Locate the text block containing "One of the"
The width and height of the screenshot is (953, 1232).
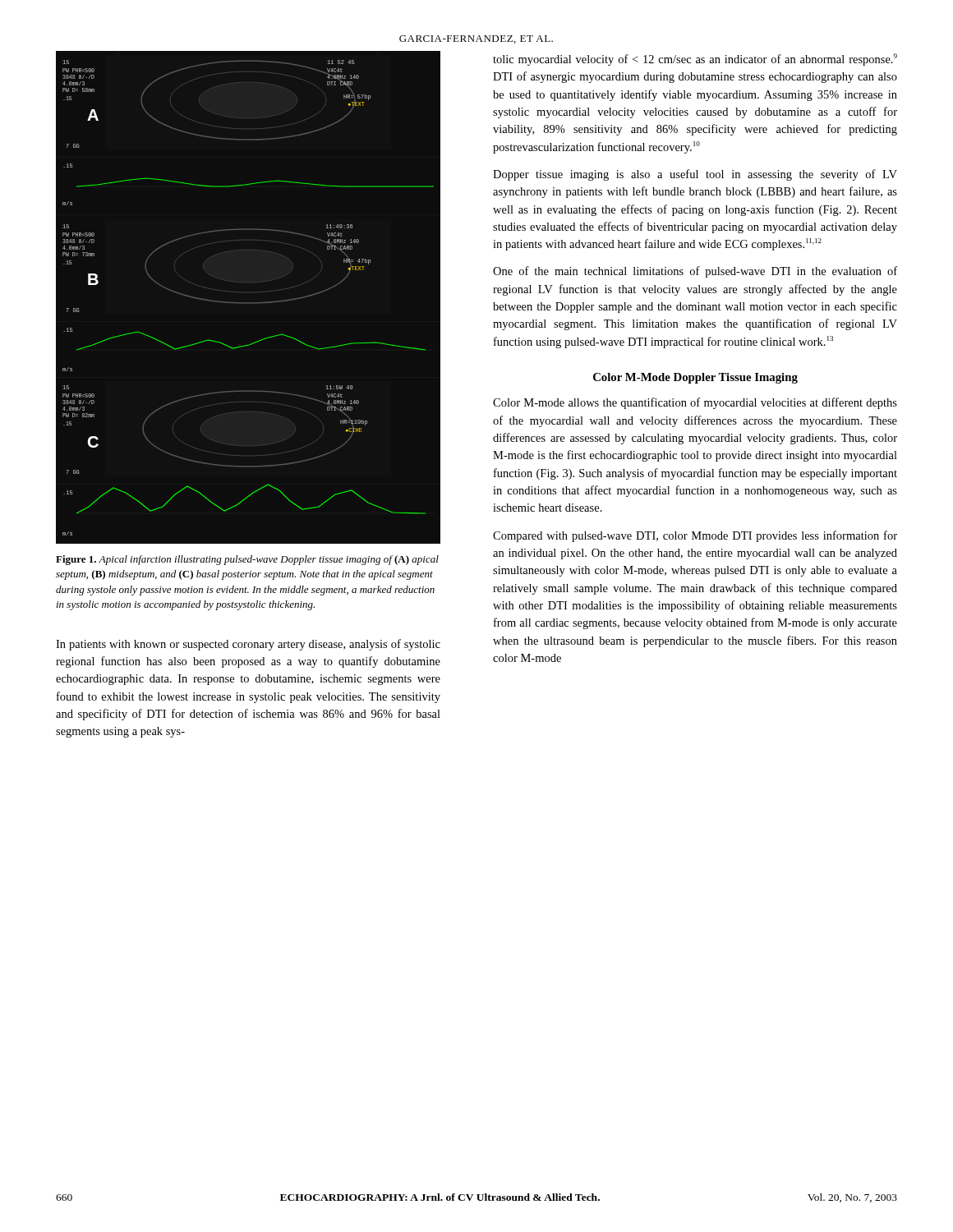pos(695,306)
